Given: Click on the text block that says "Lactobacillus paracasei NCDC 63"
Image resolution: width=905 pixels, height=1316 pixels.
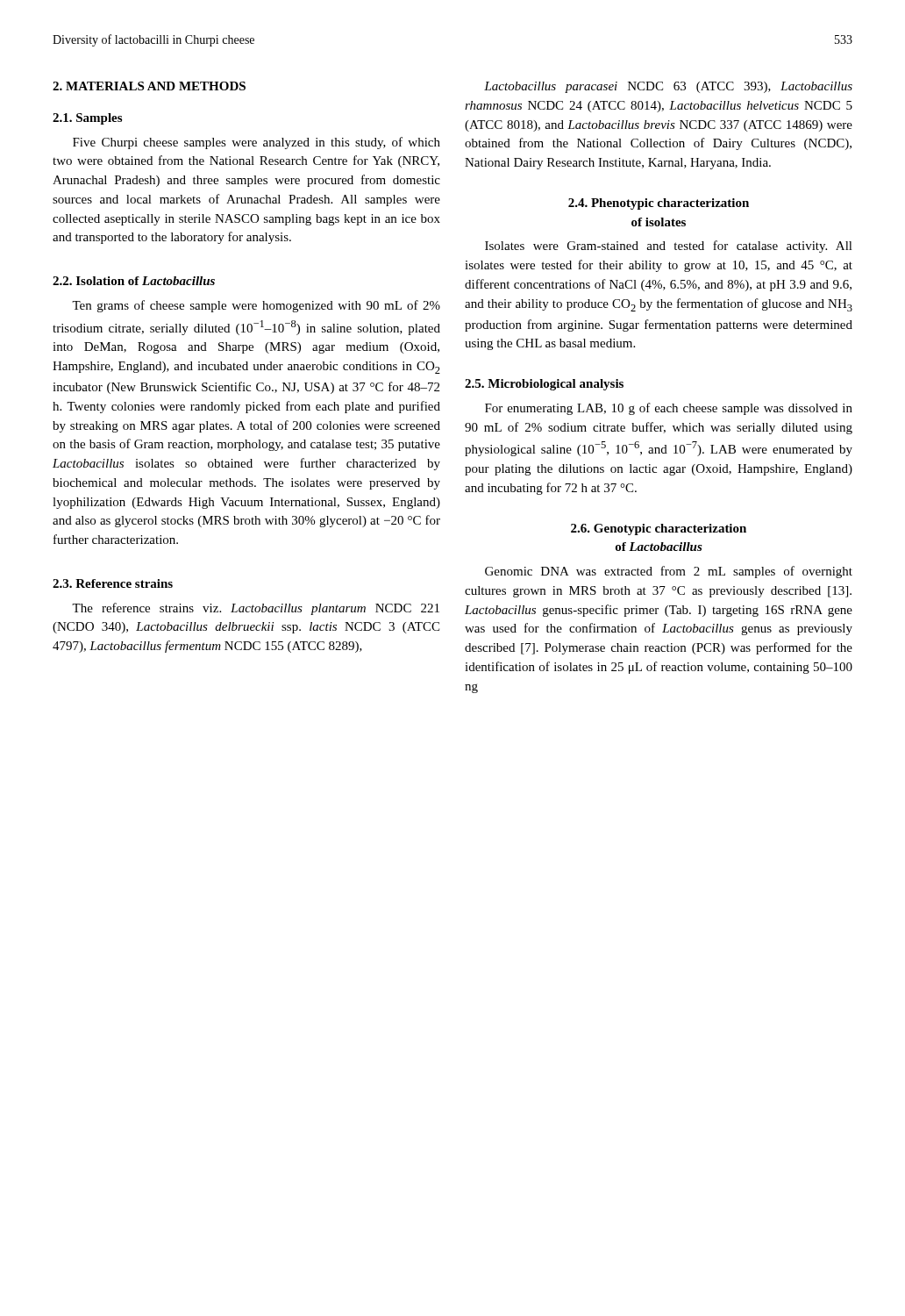Looking at the screenshot, I should [x=659, y=124].
